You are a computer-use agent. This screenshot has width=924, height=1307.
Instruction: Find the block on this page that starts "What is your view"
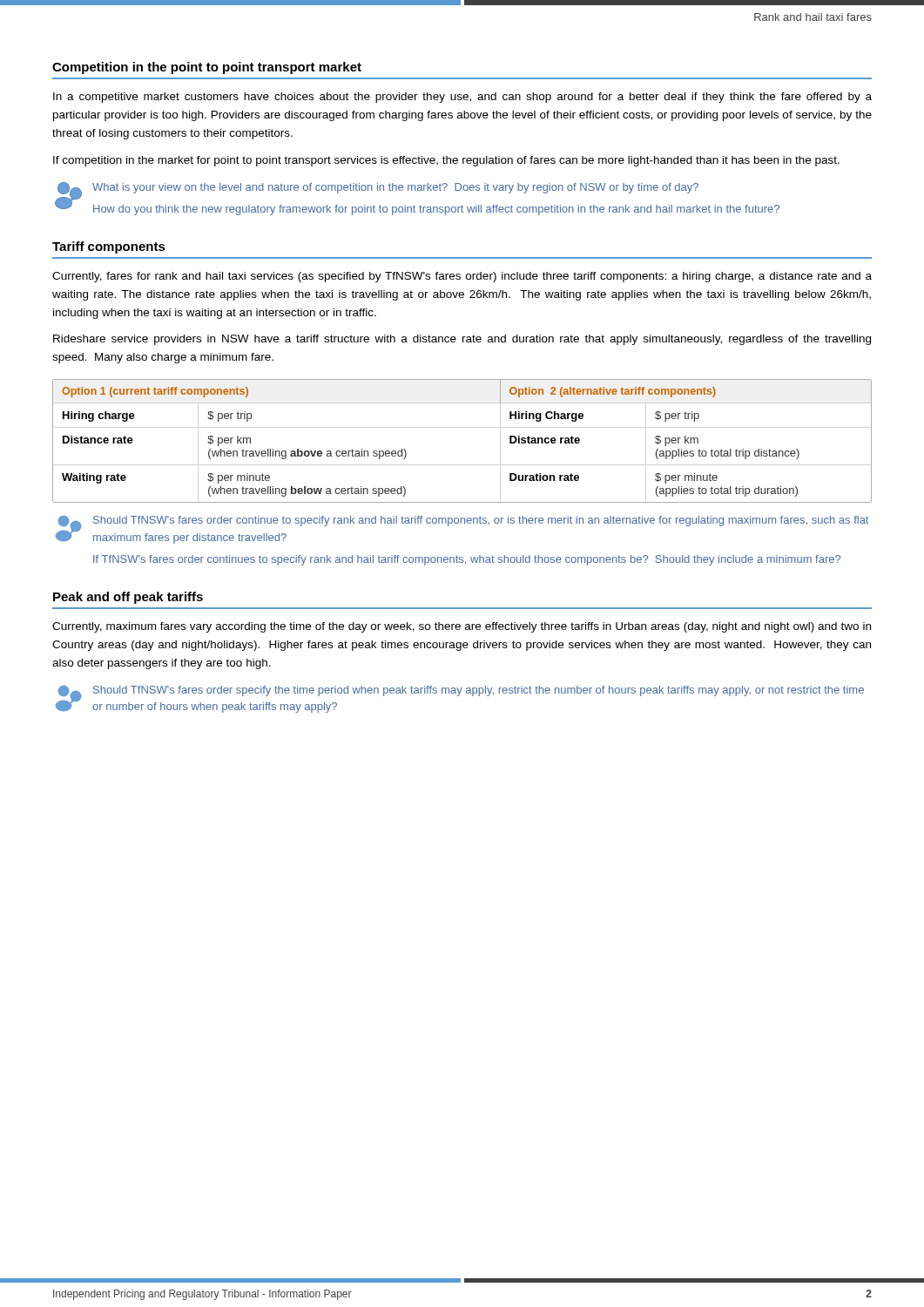tap(396, 187)
